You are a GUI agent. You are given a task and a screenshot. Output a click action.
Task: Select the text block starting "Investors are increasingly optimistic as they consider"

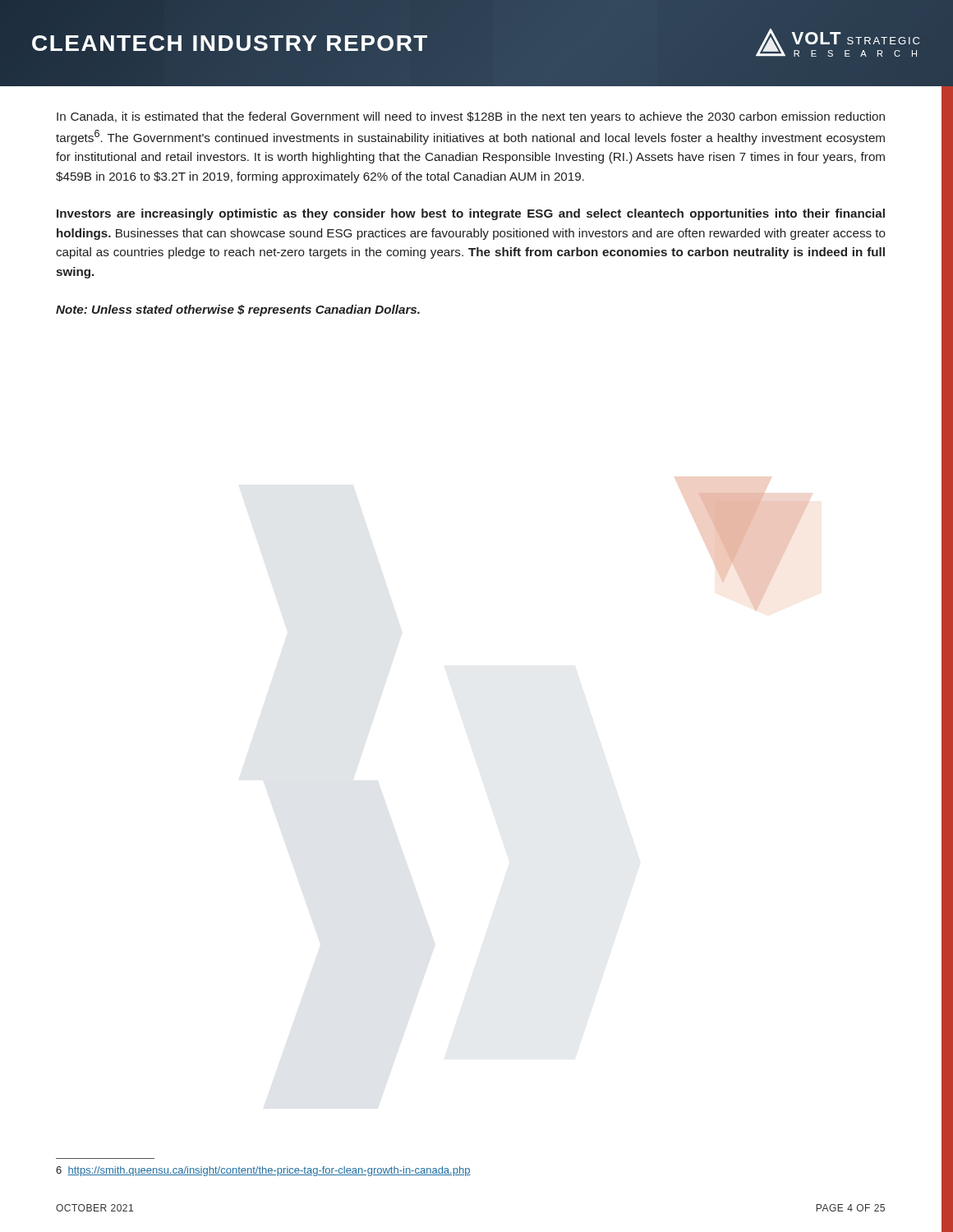471,242
